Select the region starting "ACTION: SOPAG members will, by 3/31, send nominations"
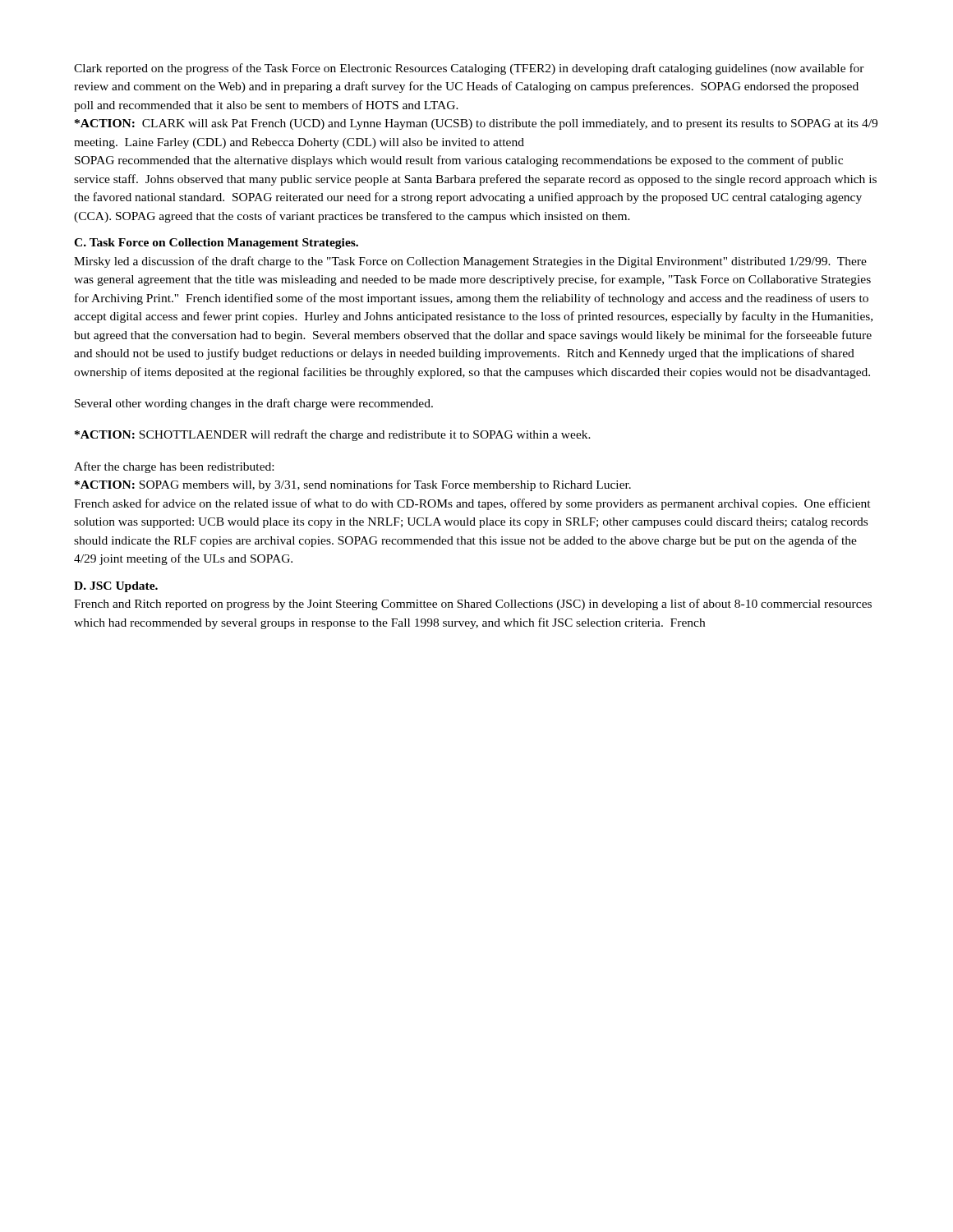 coord(353,484)
